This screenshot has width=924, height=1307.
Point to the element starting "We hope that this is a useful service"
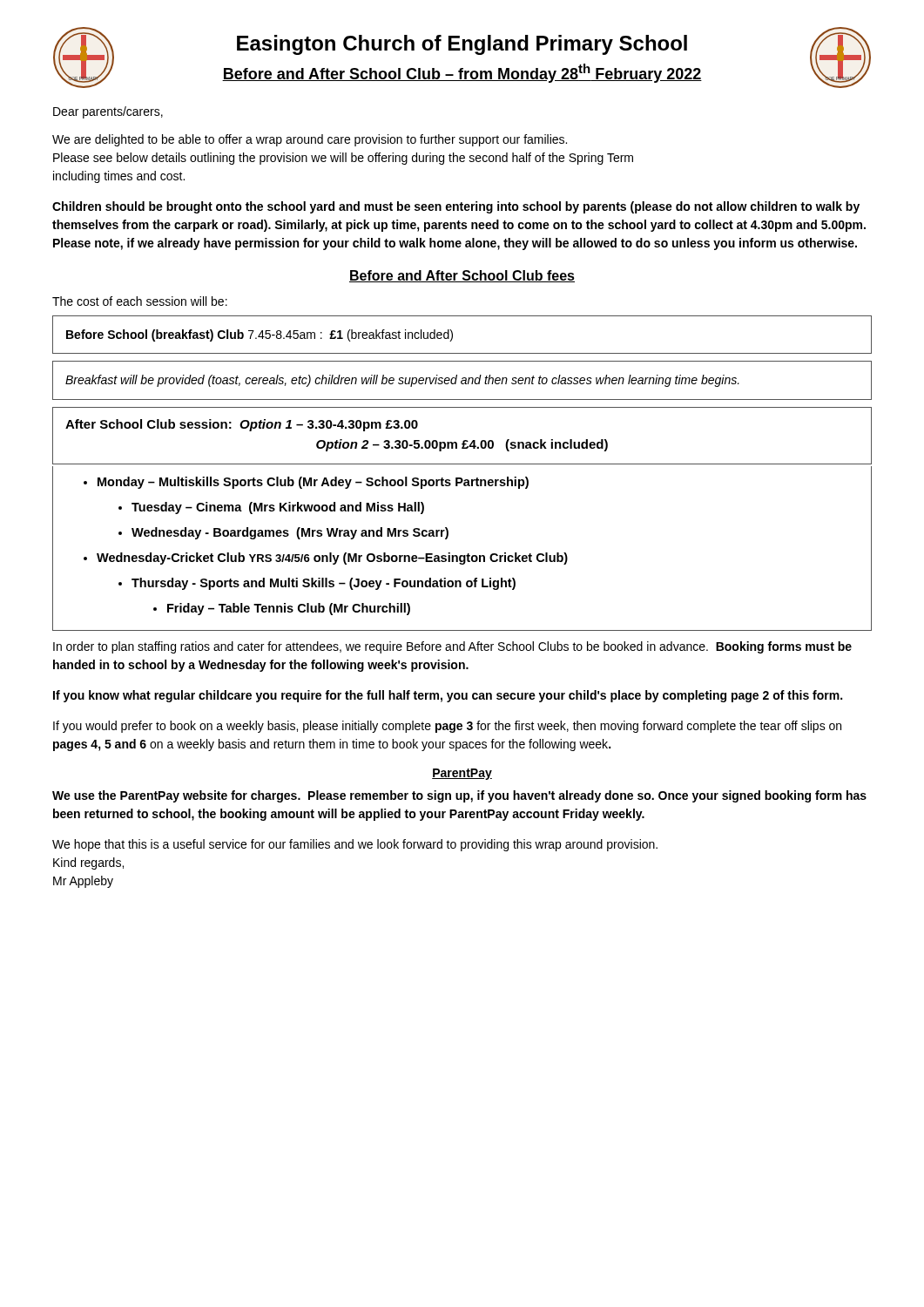pyautogui.click(x=355, y=845)
